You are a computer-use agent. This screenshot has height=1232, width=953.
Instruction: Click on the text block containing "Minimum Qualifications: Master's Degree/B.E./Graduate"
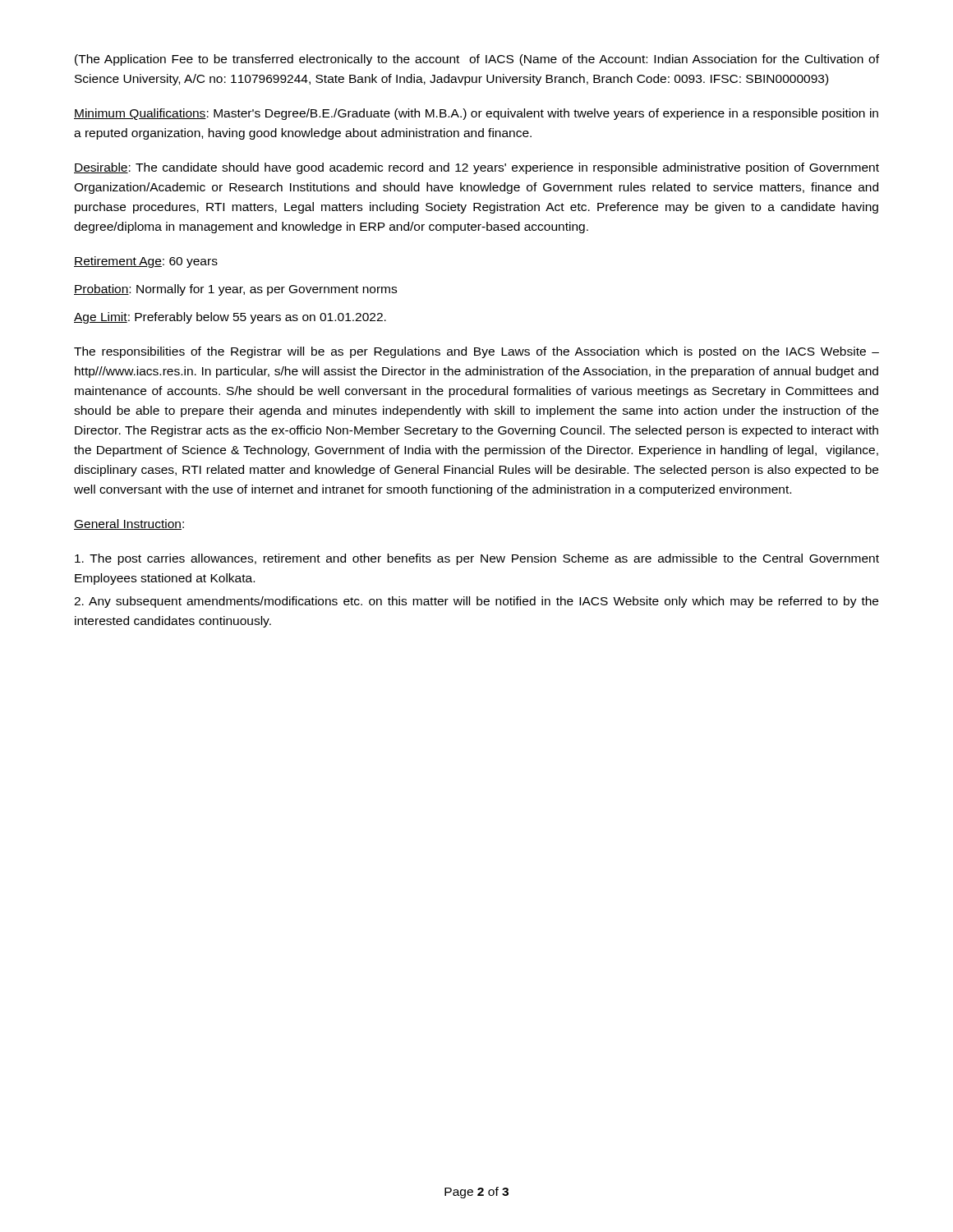pyautogui.click(x=476, y=123)
